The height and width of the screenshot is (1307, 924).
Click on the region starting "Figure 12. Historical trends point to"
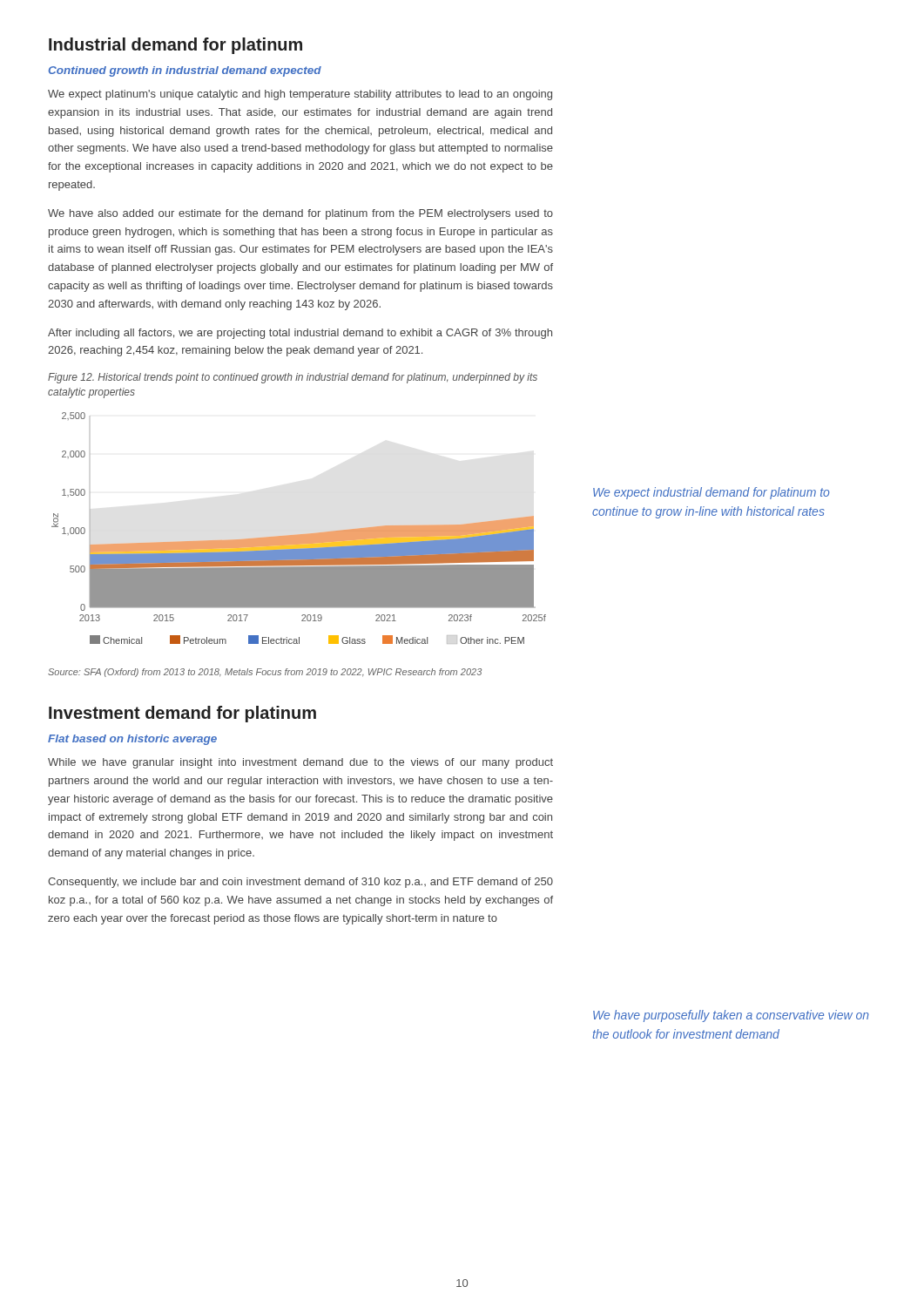click(x=300, y=385)
